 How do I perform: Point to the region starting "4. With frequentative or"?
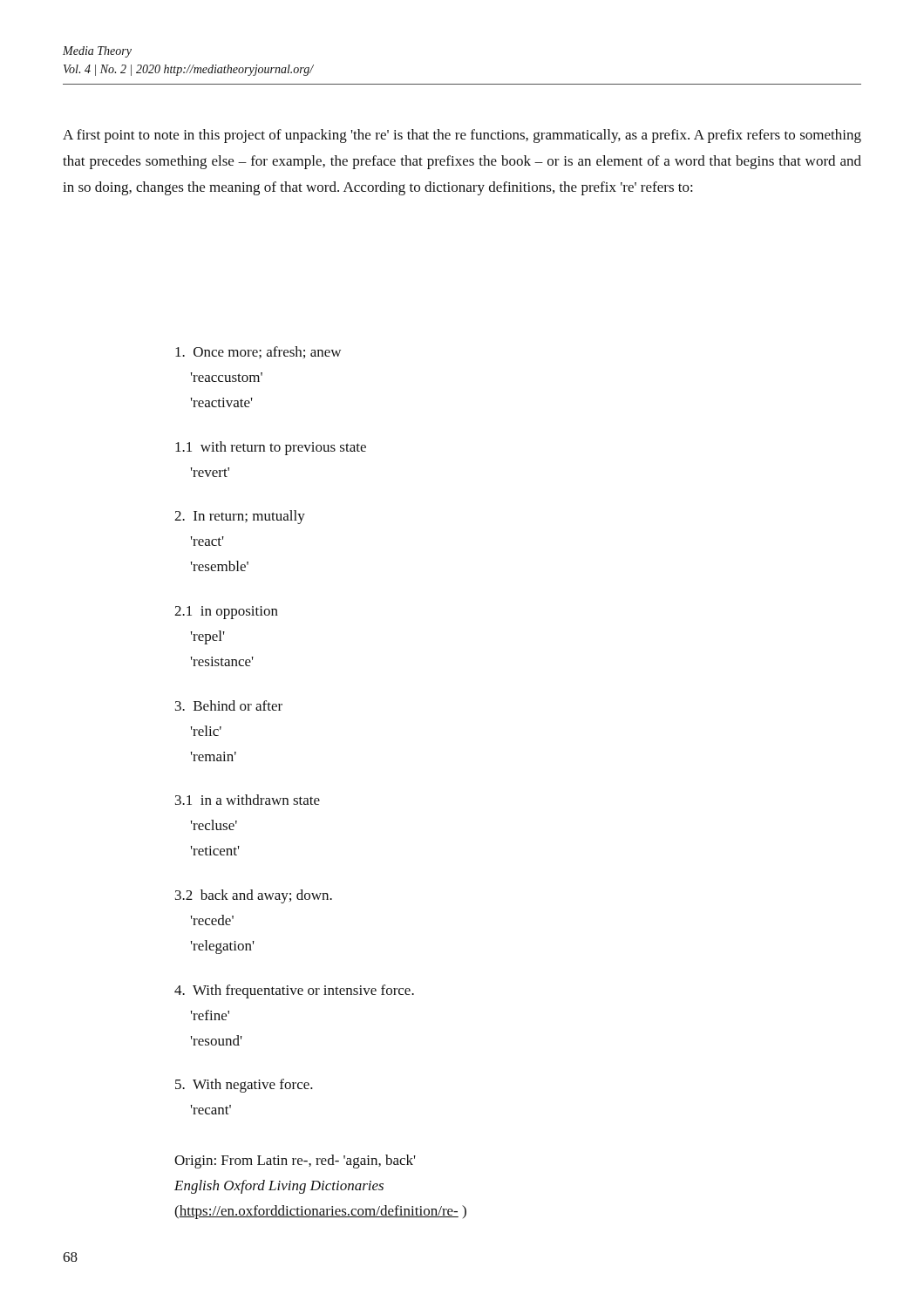click(294, 991)
